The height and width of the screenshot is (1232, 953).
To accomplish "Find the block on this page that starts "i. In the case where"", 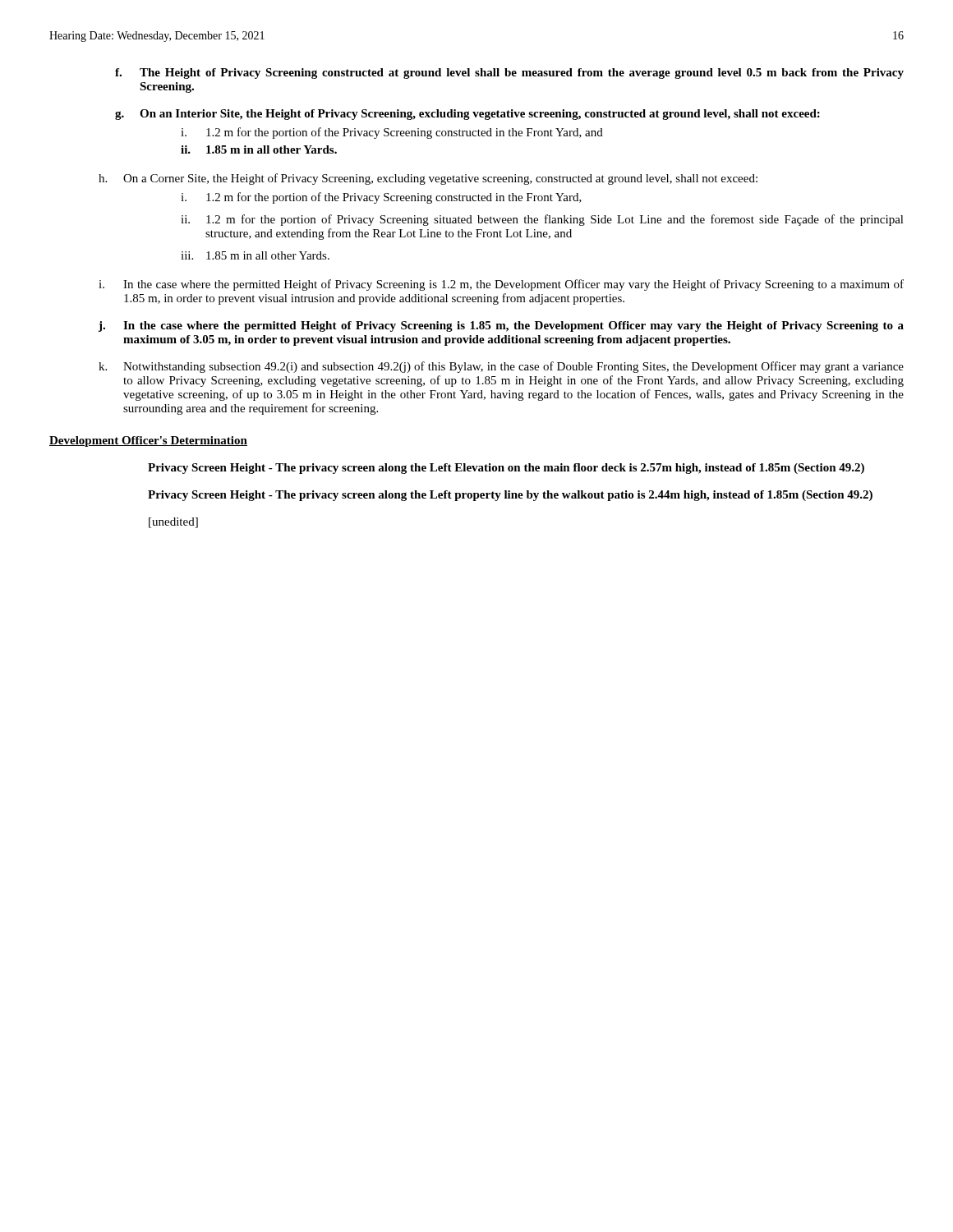I will [x=501, y=292].
